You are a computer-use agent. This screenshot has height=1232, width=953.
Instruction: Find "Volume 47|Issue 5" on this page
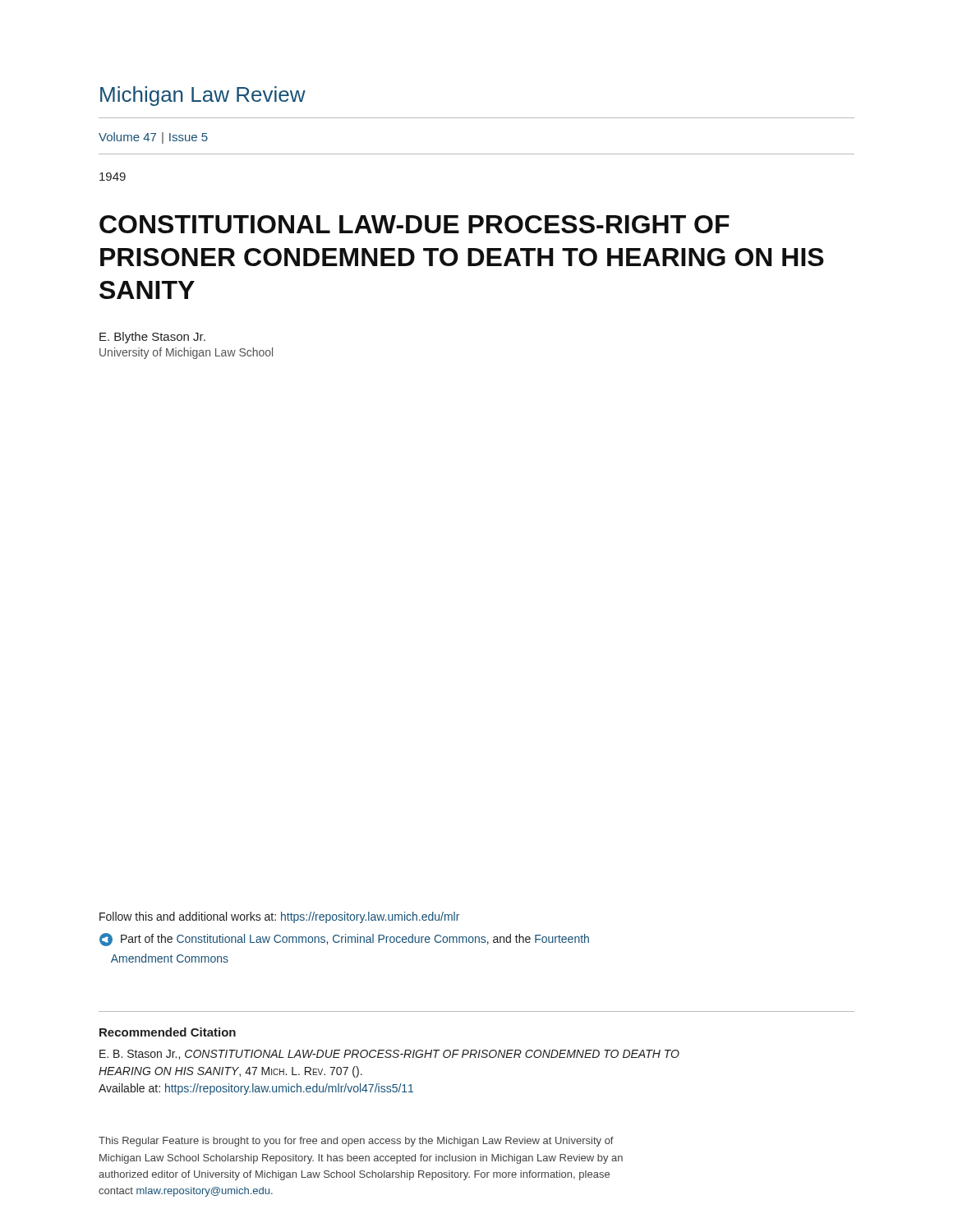[153, 137]
